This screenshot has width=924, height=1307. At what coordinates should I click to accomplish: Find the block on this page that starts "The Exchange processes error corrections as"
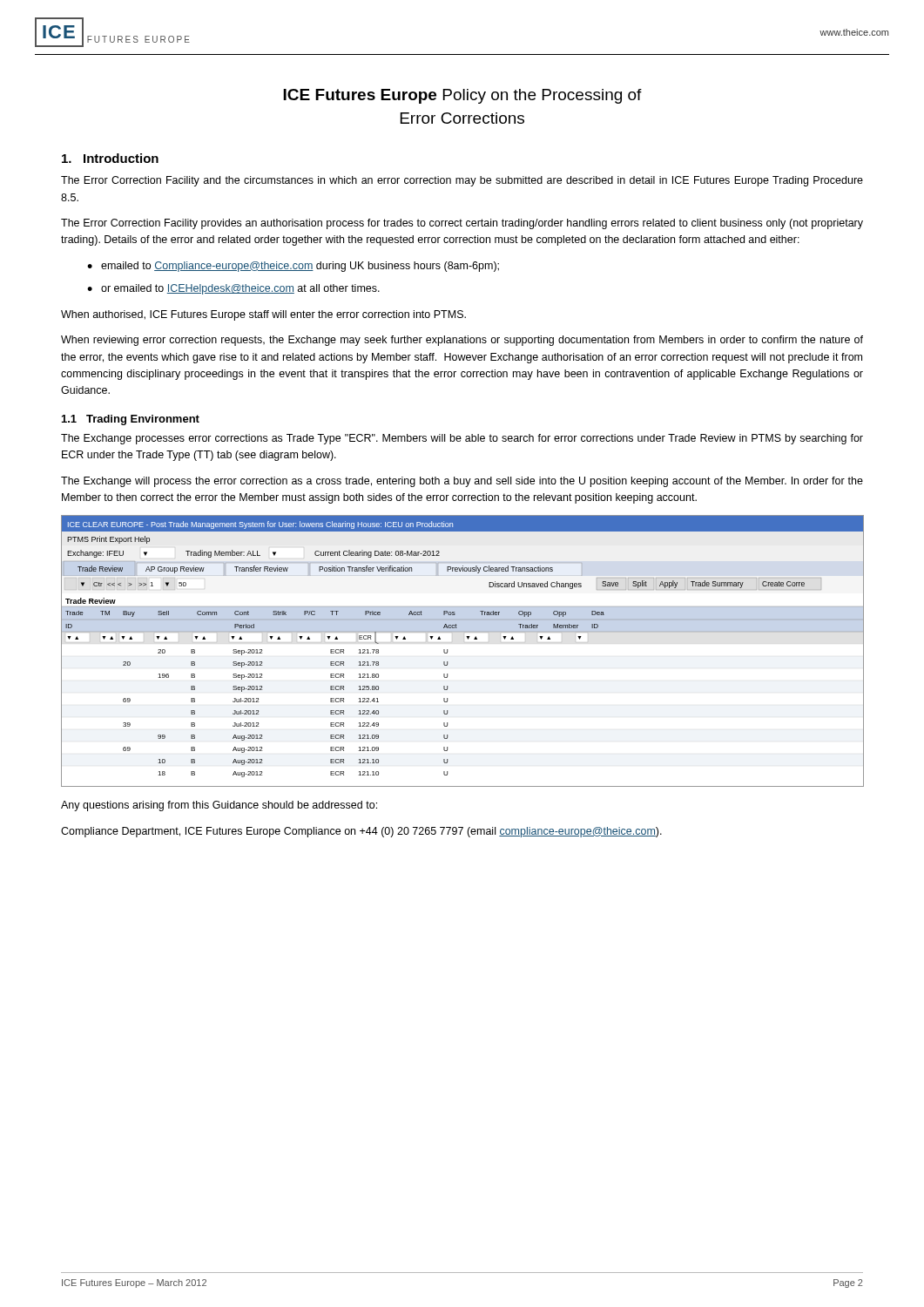click(x=462, y=447)
